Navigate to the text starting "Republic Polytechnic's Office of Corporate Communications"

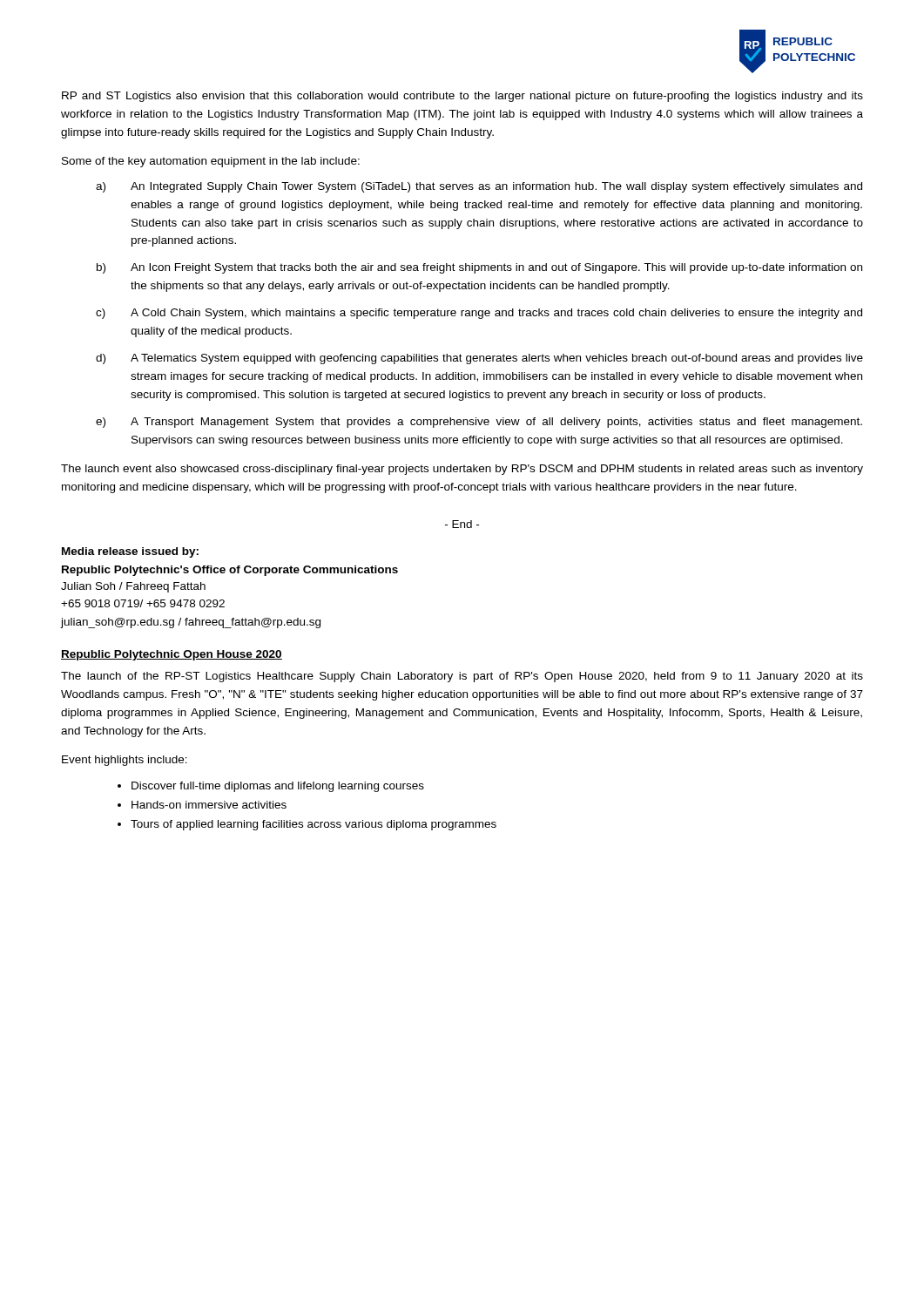point(230,571)
